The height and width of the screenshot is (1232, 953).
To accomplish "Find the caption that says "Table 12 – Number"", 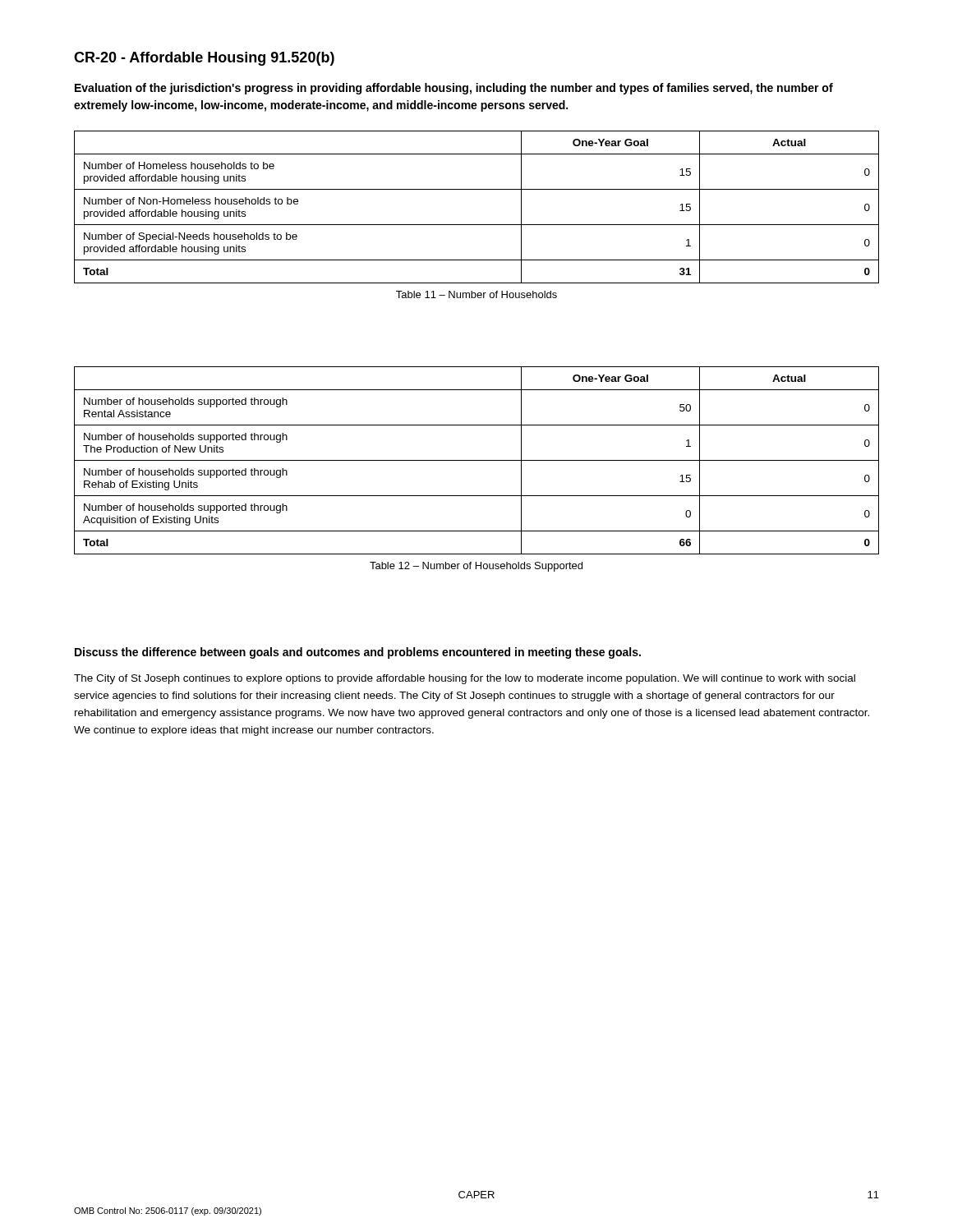I will click(x=476, y=565).
